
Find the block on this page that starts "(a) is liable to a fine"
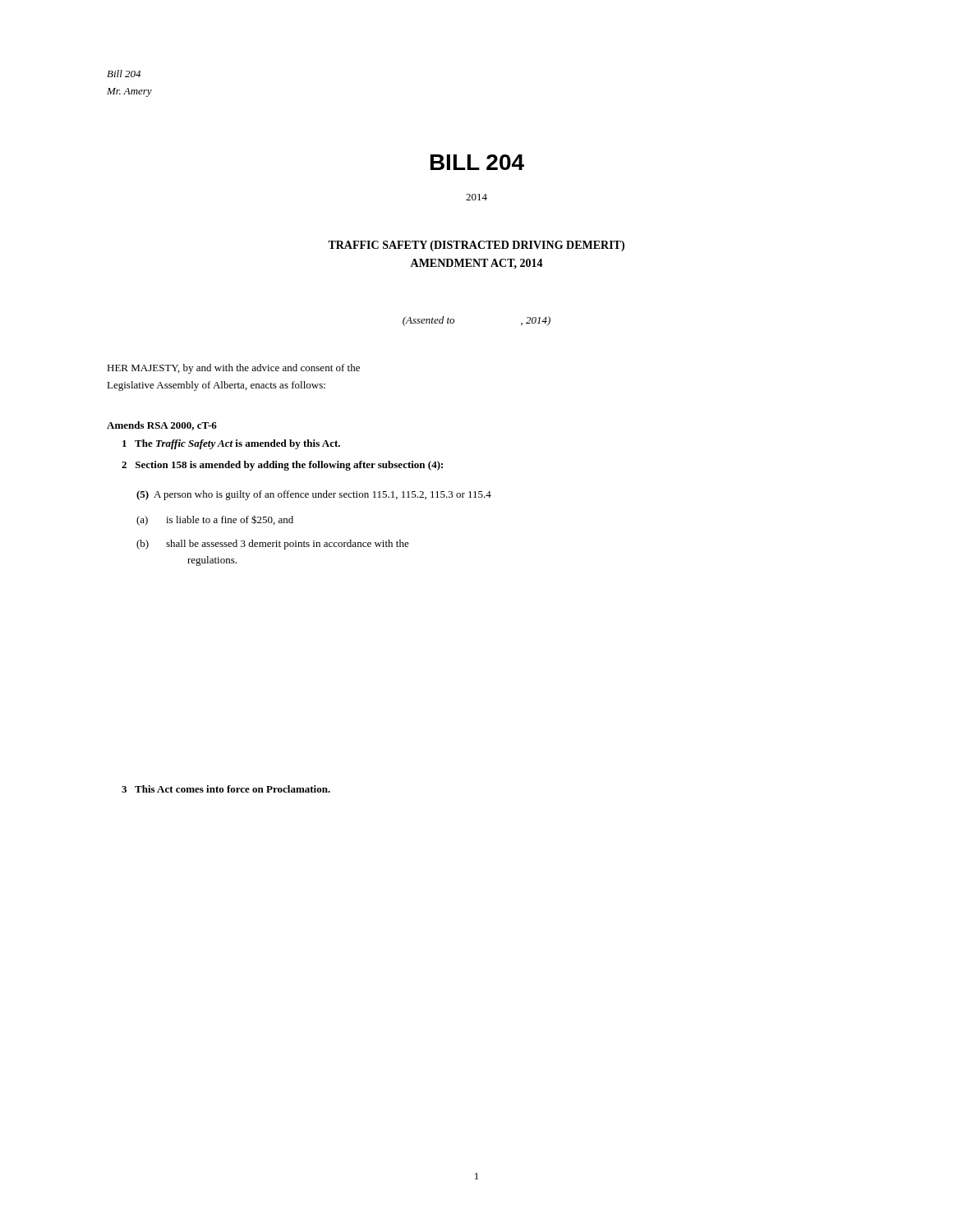click(215, 520)
